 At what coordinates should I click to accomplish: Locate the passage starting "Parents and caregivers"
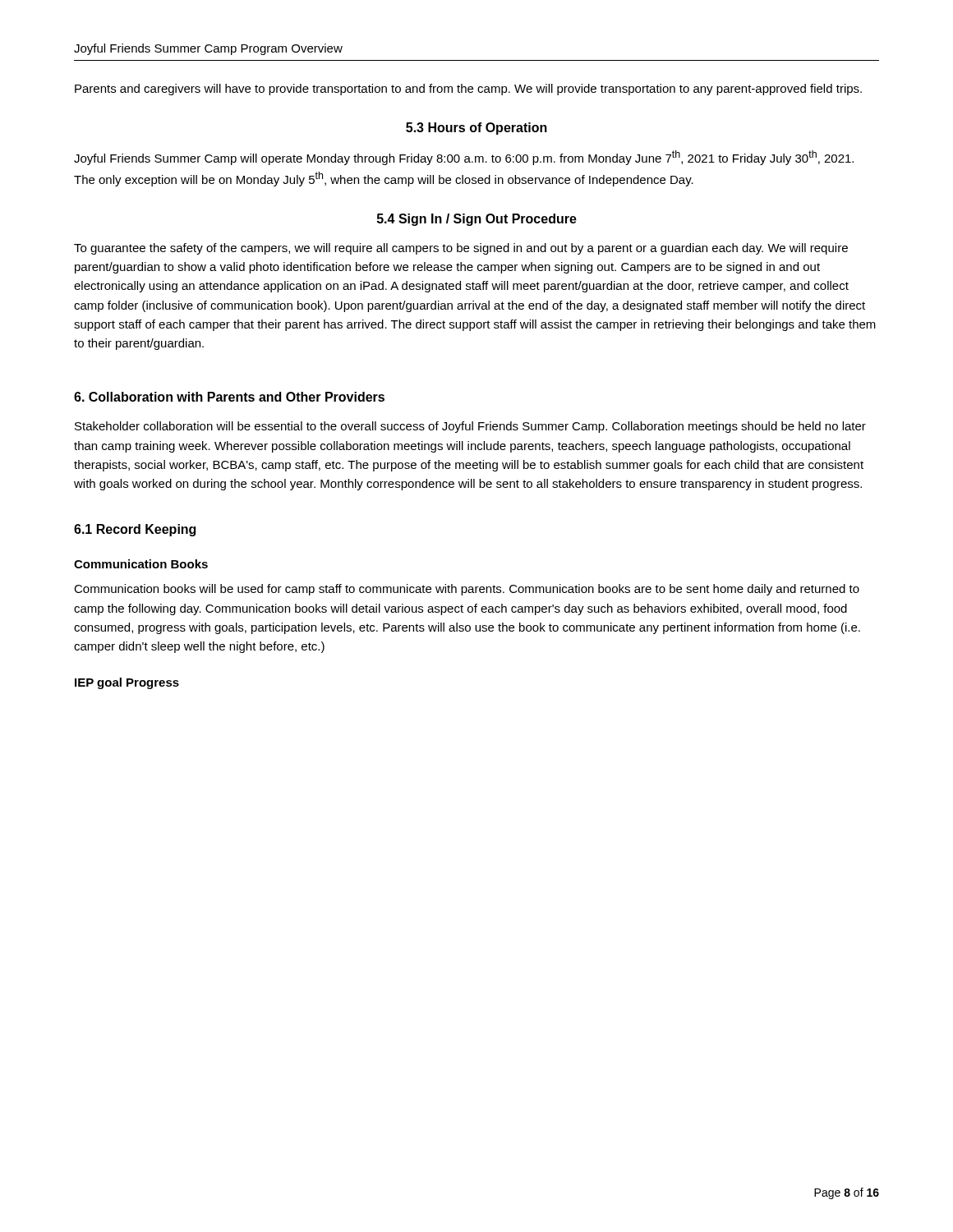point(476,88)
